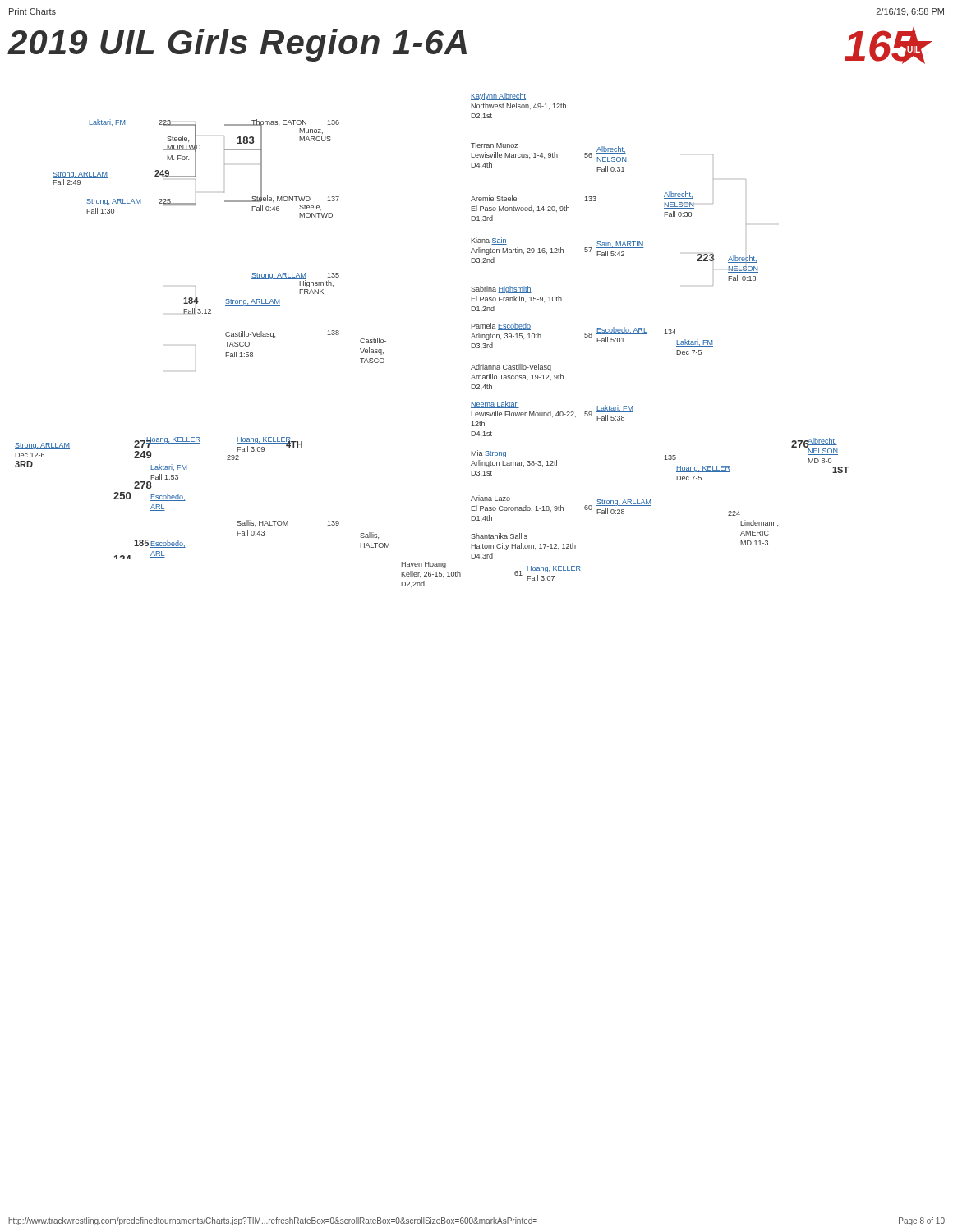Locate the title that reads "2019 UIL Girls Region 1-6A"
The width and height of the screenshot is (953, 1232).
coord(239,43)
